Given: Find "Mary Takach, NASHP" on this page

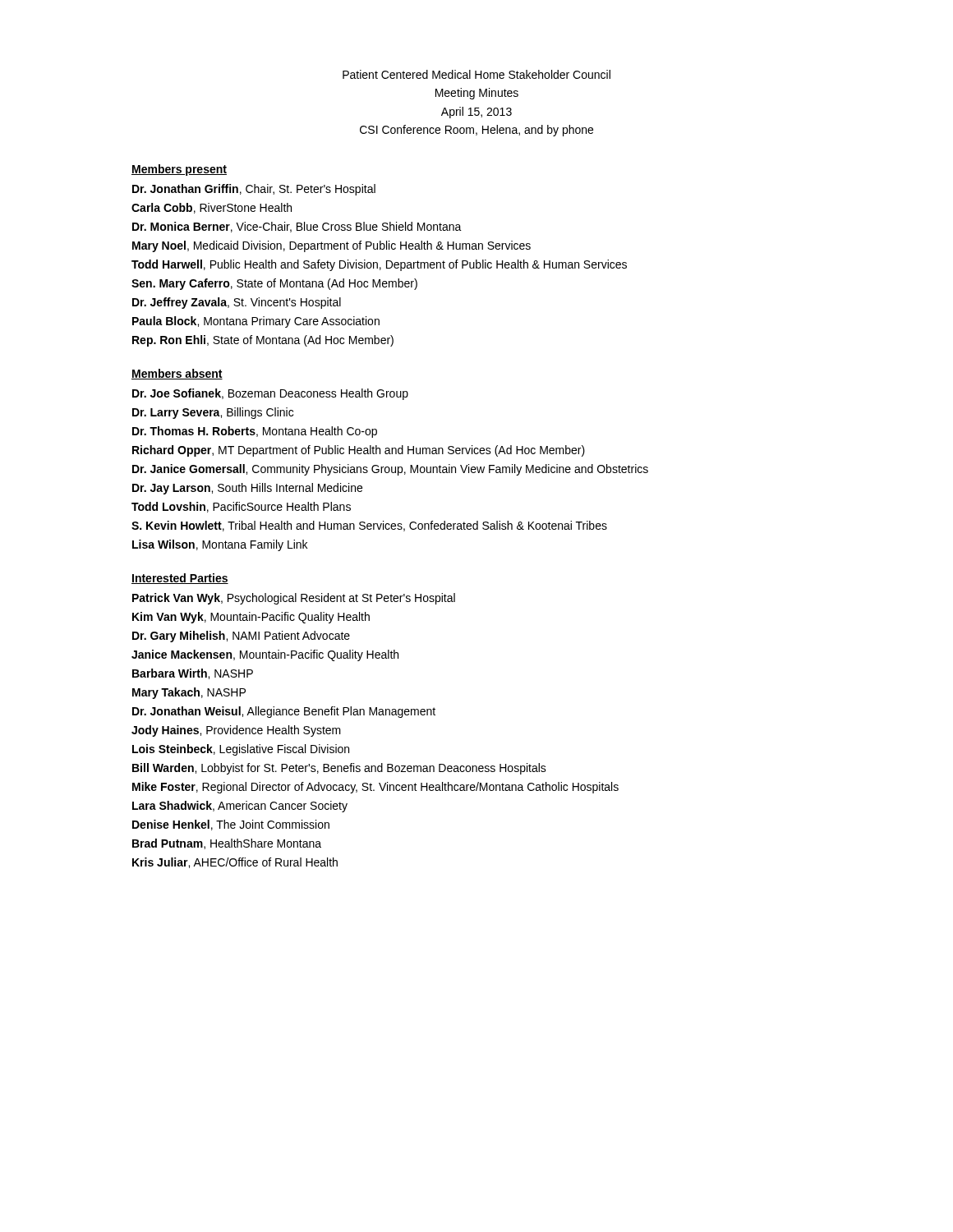Looking at the screenshot, I should 189,692.
